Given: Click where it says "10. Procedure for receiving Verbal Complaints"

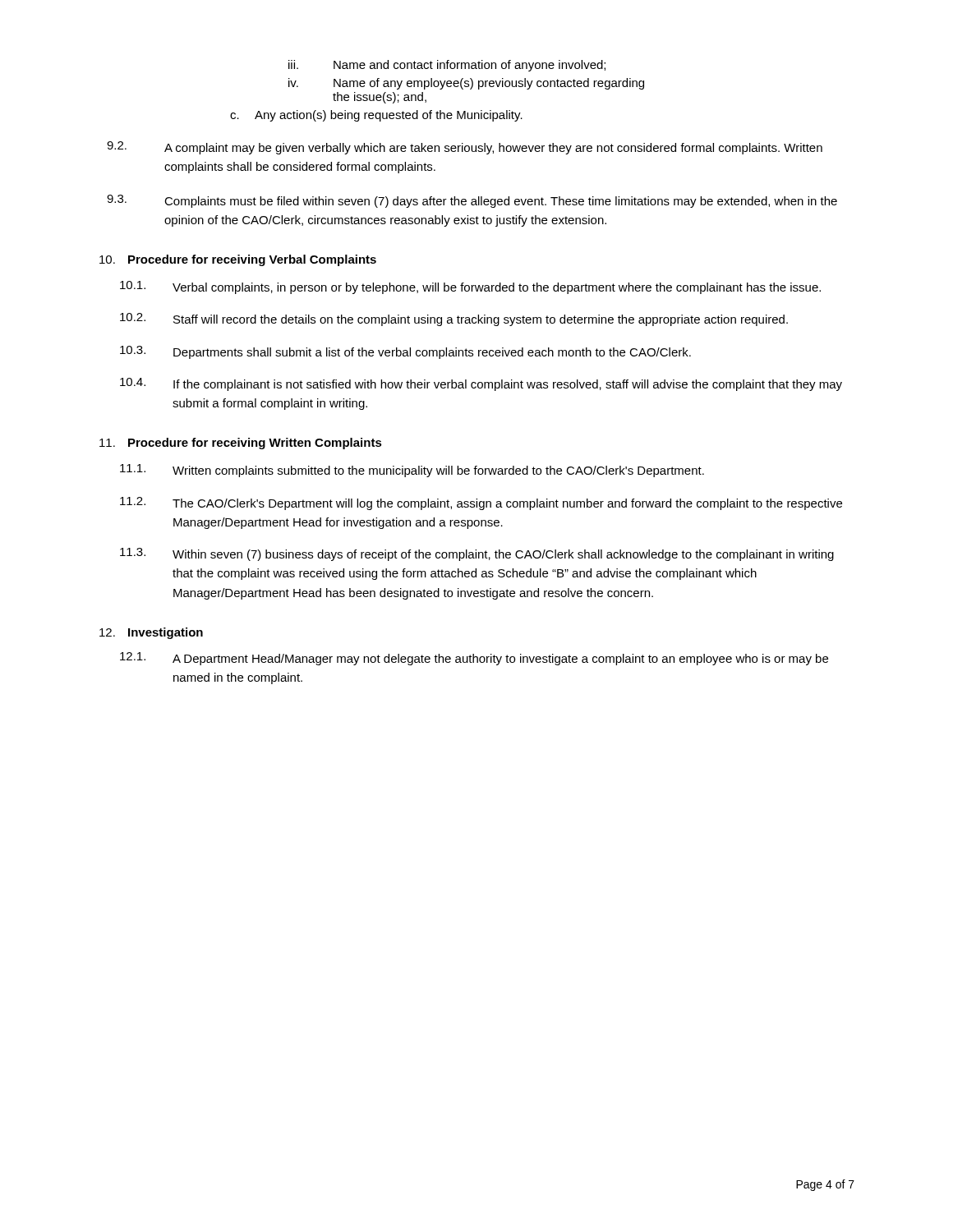Looking at the screenshot, I should click(x=238, y=259).
